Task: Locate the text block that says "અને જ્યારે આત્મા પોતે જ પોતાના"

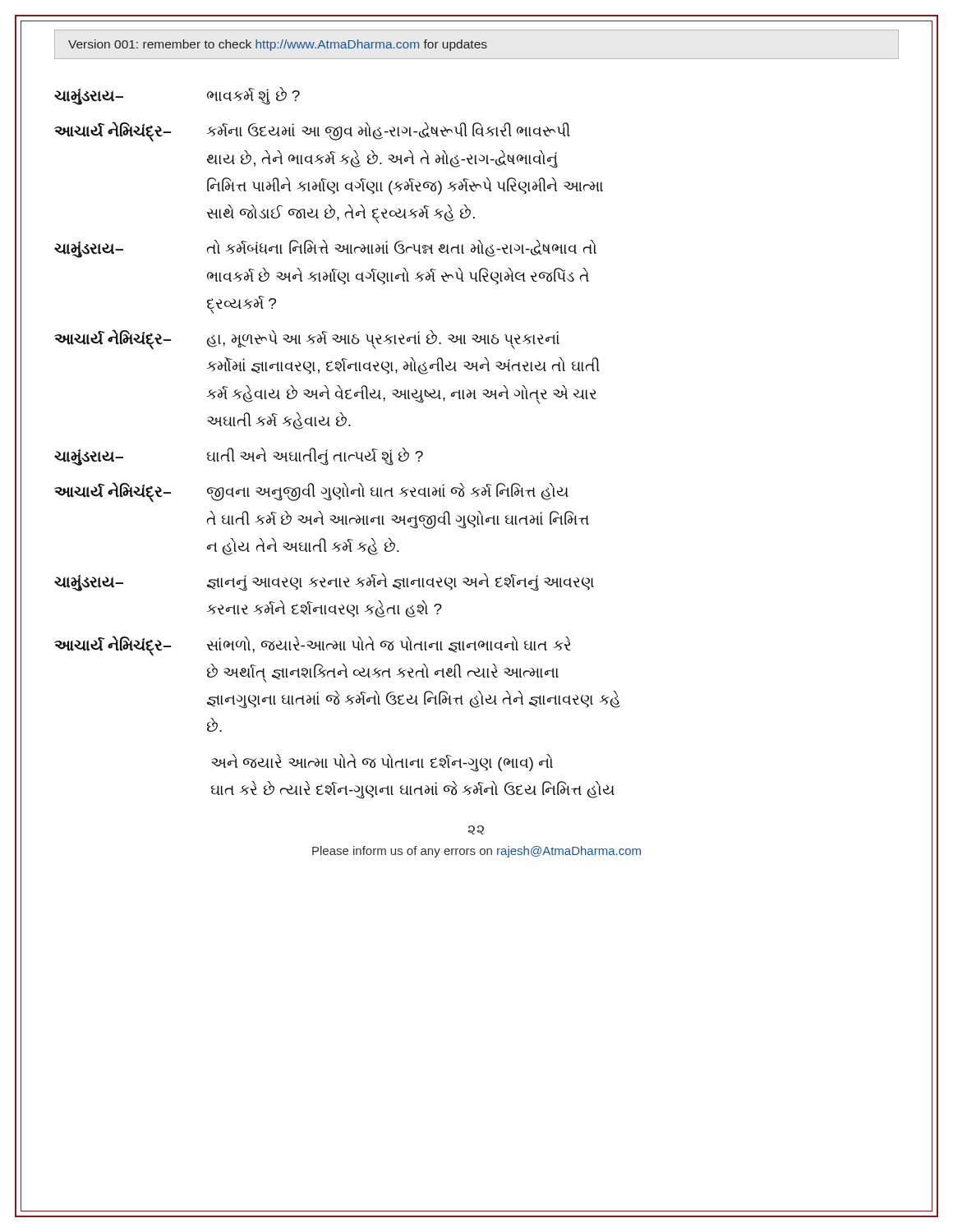Action: (x=413, y=776)
